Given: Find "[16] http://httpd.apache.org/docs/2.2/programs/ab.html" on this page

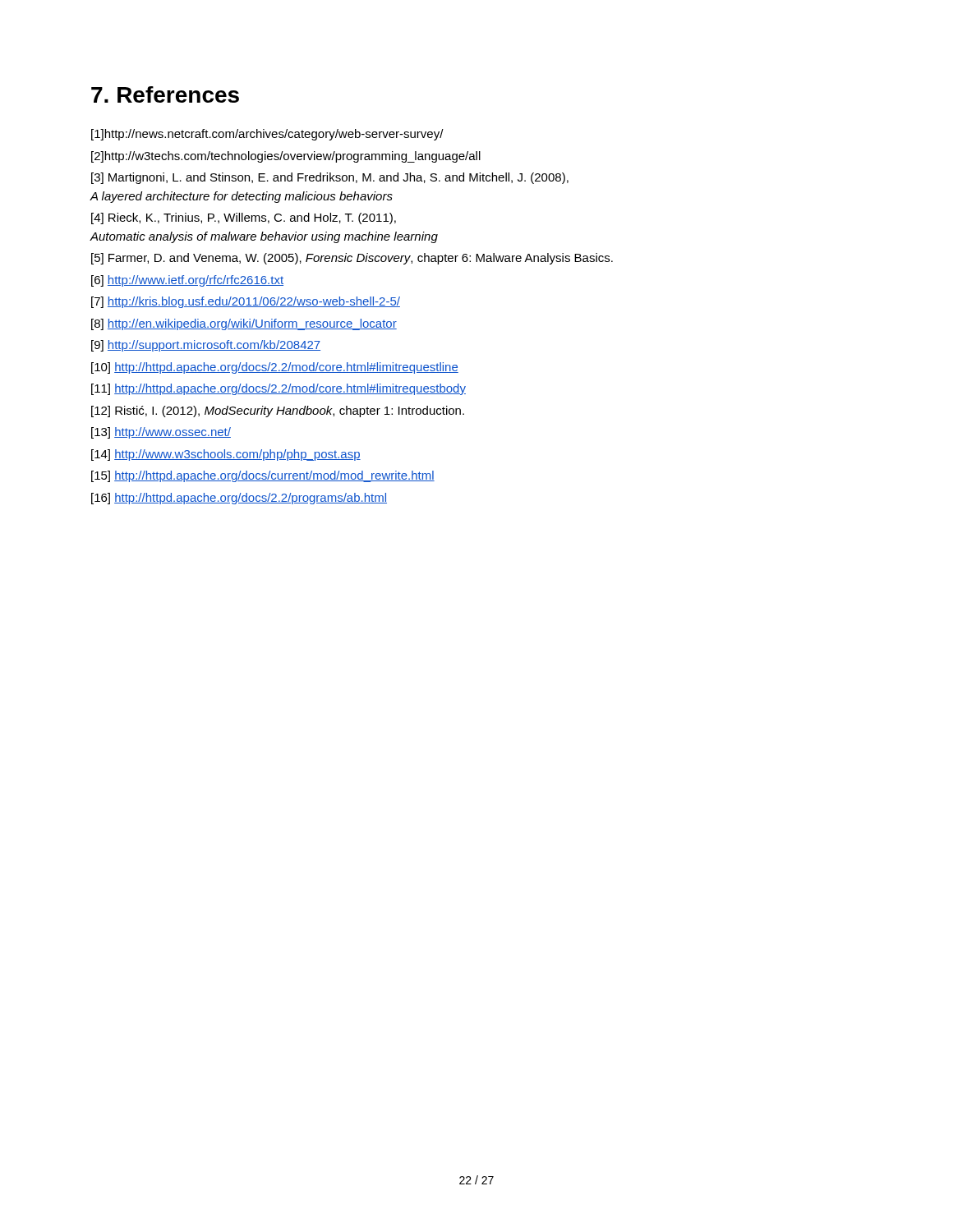Looking at the screenshot, I should (x=239, y=497).
